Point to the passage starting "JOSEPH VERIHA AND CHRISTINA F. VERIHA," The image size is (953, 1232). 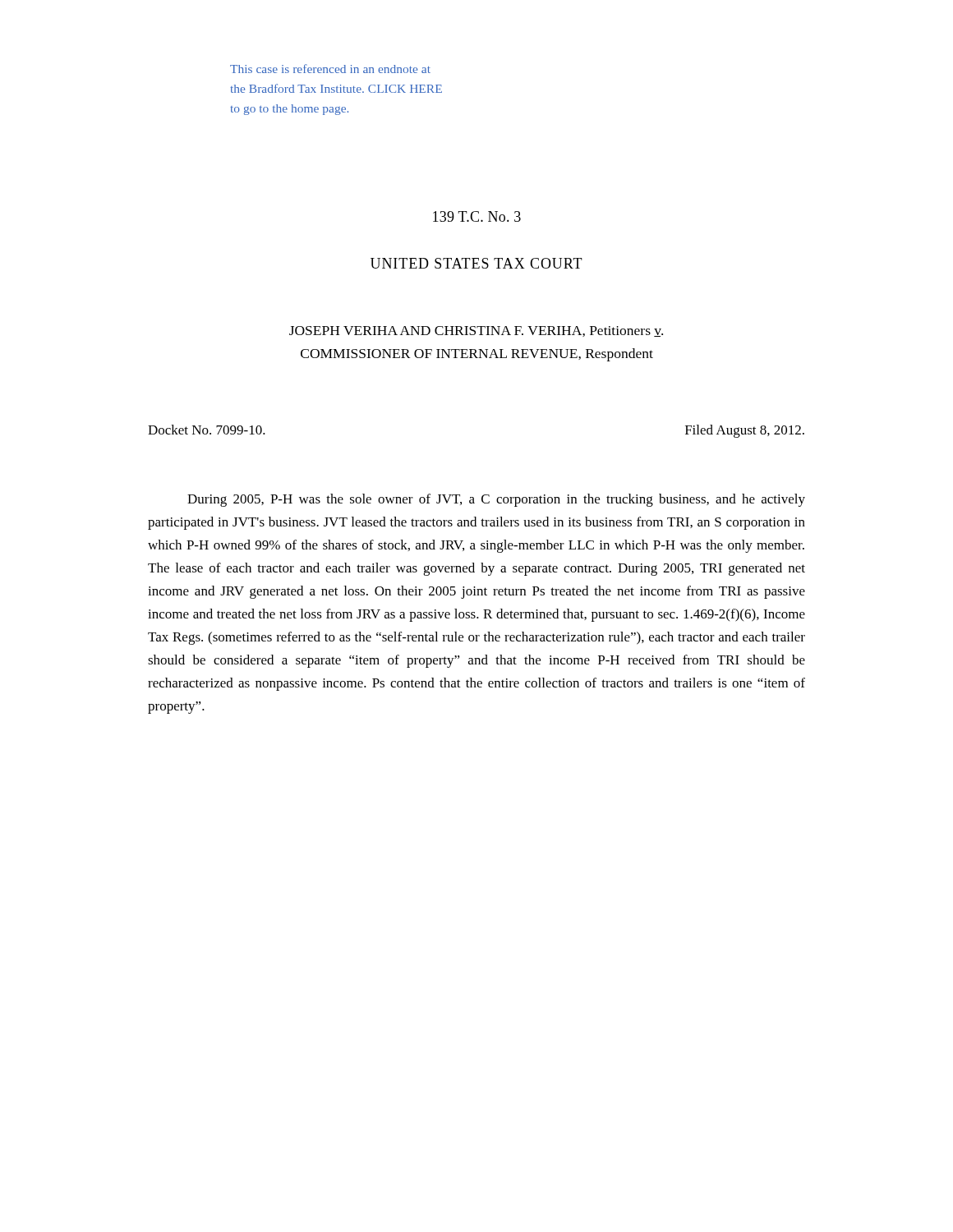[x=476, y=342]
